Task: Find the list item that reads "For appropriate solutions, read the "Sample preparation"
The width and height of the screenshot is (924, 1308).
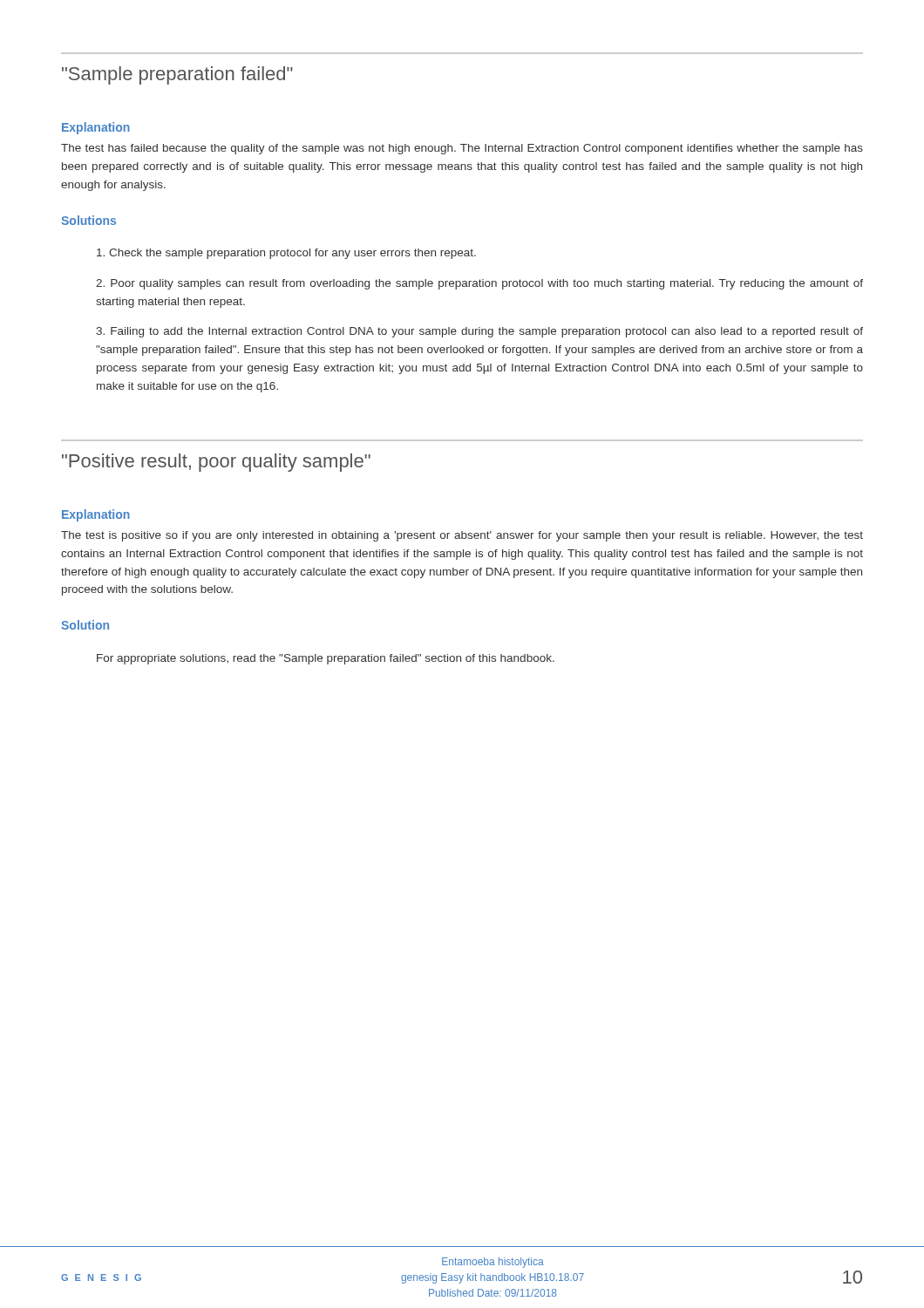Action: tap(479, 659)
